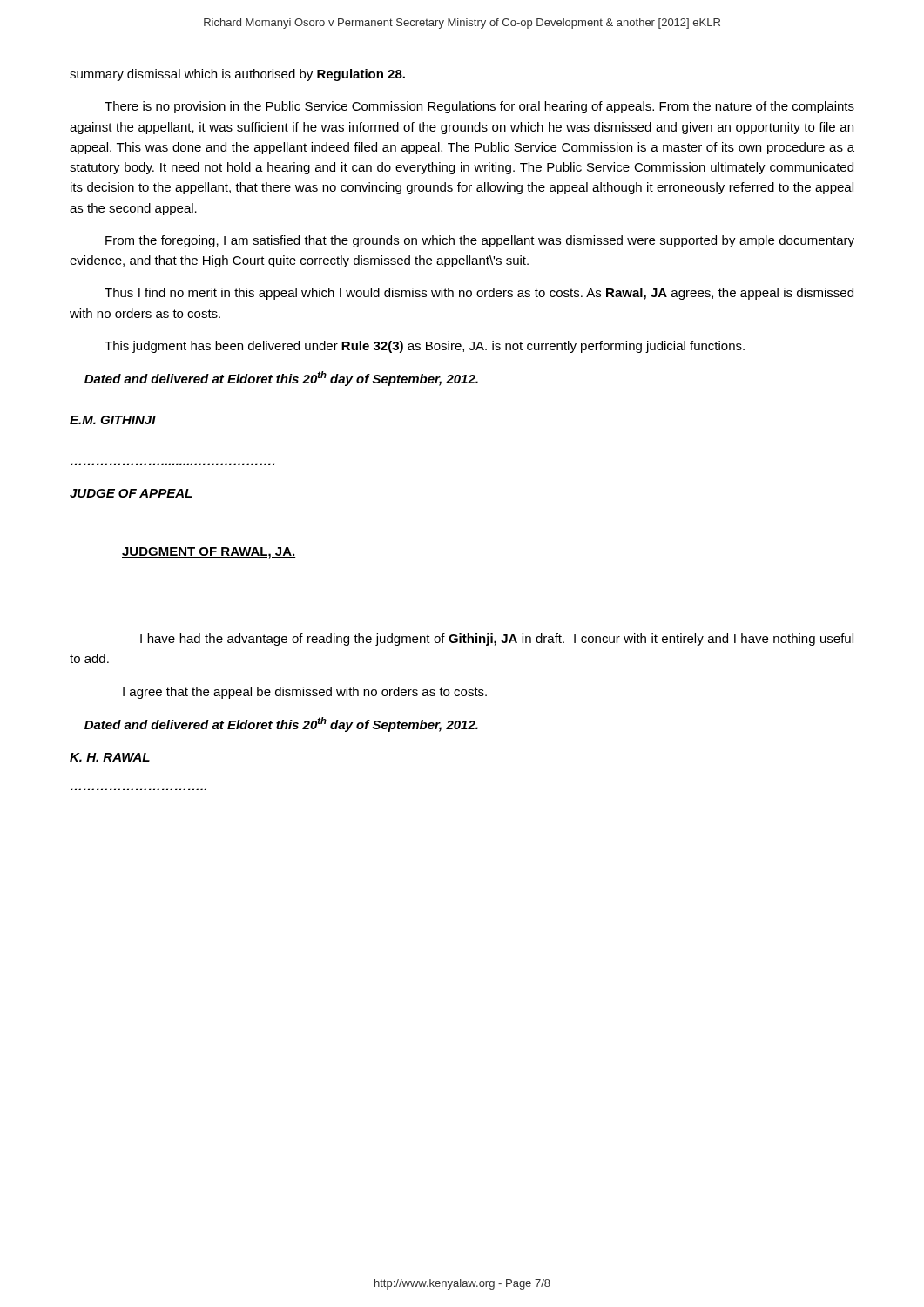924x1307 pixels.
Task: Locate the passage starting "JUDGE OF APPEAL"
Action: tap(131, 493)
